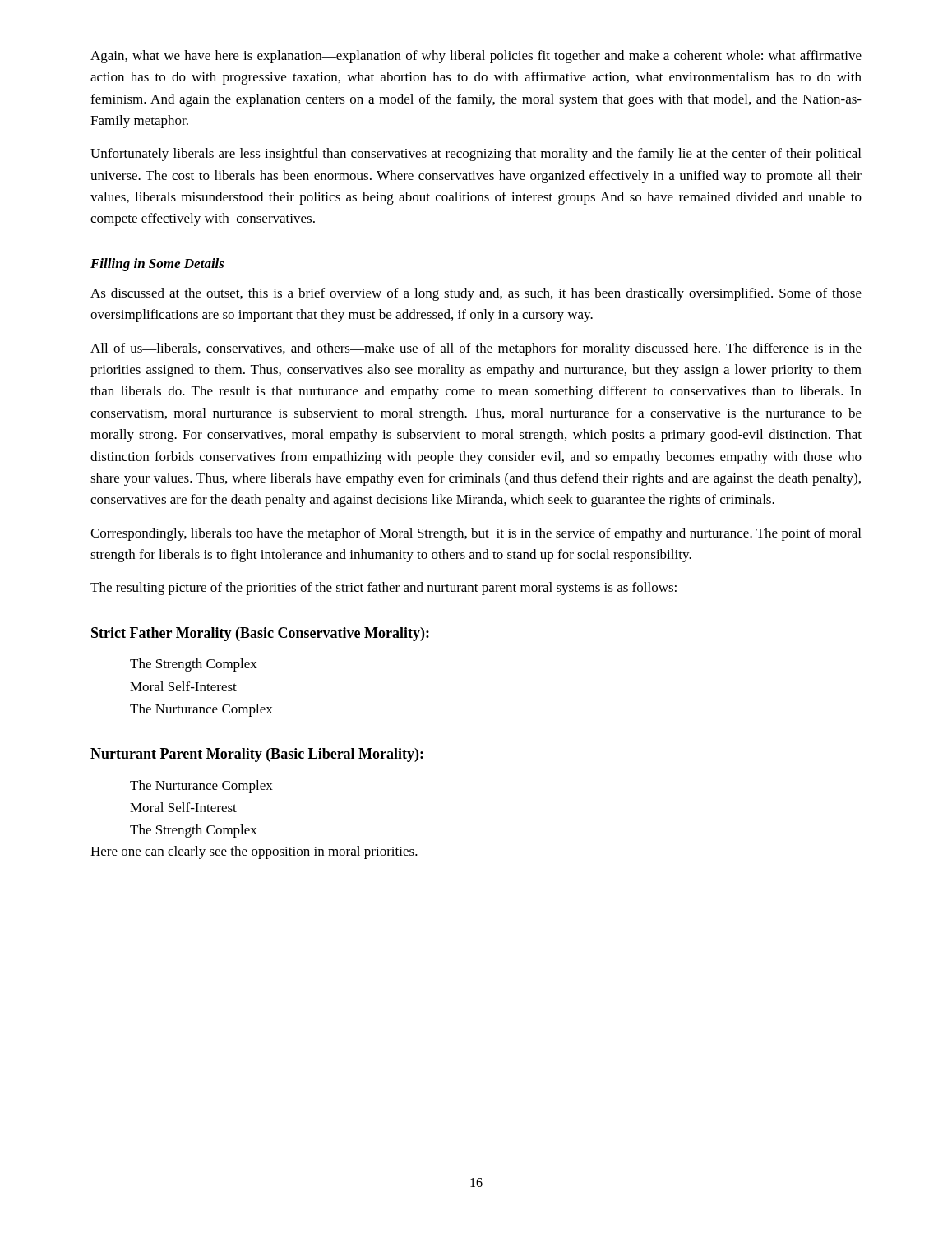The image size is (952, 1233).
Task: Find the text starting "Strict Father Morality (Basic Conservative Morality):"
Action: pyautogui.click(x=260, y=634)
